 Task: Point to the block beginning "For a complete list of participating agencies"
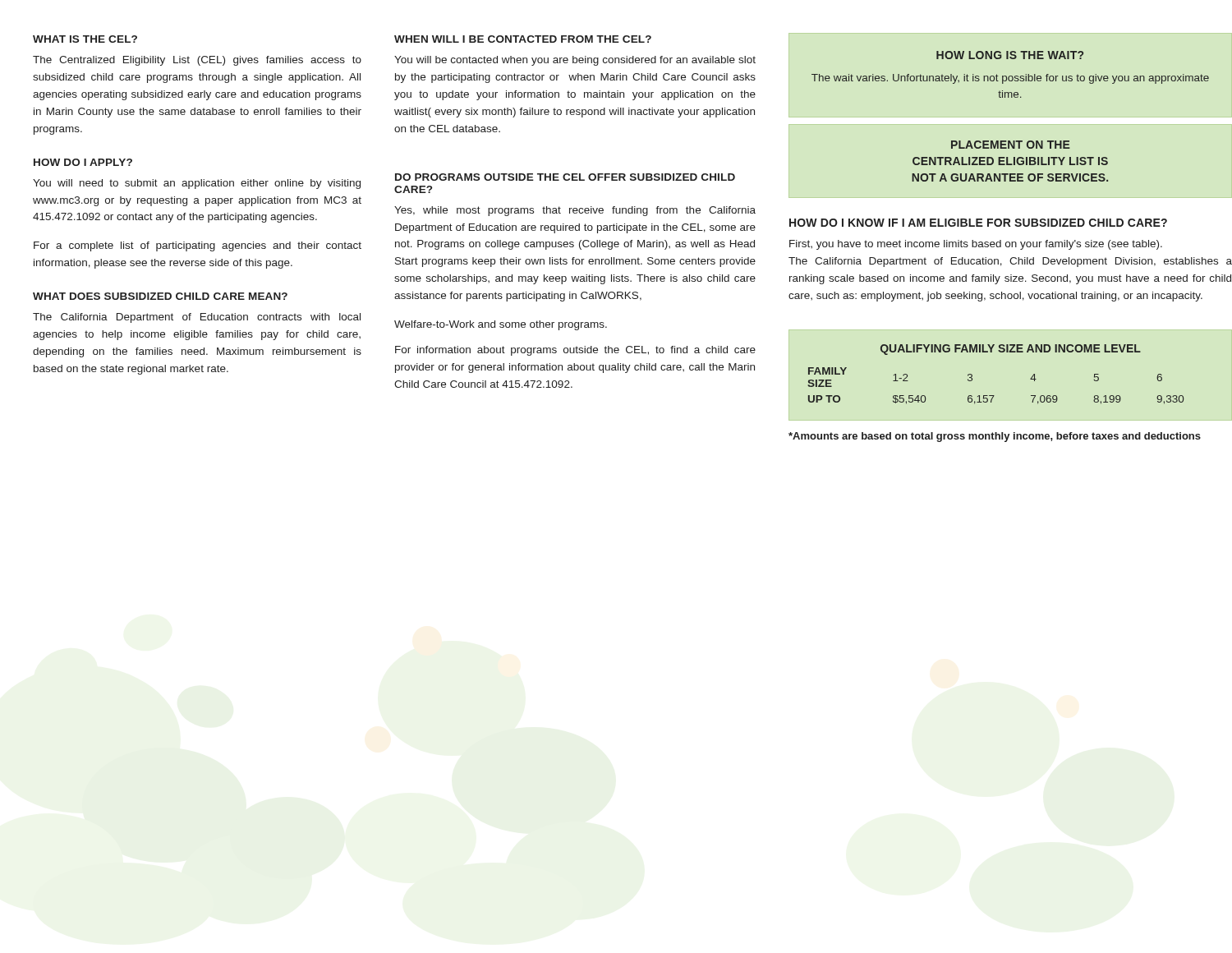[197, 254]
